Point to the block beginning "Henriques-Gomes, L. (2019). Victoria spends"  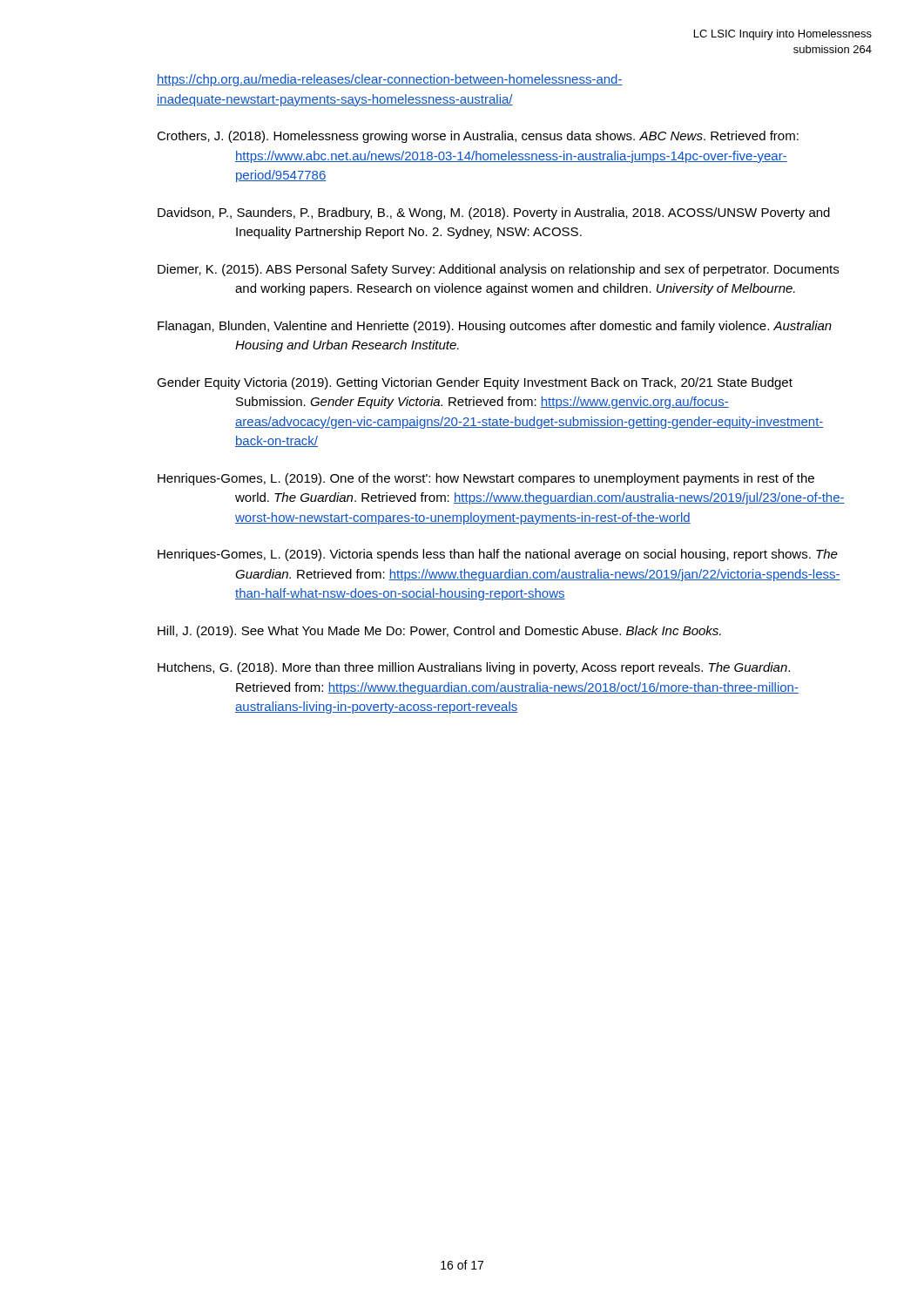[462, 574]
